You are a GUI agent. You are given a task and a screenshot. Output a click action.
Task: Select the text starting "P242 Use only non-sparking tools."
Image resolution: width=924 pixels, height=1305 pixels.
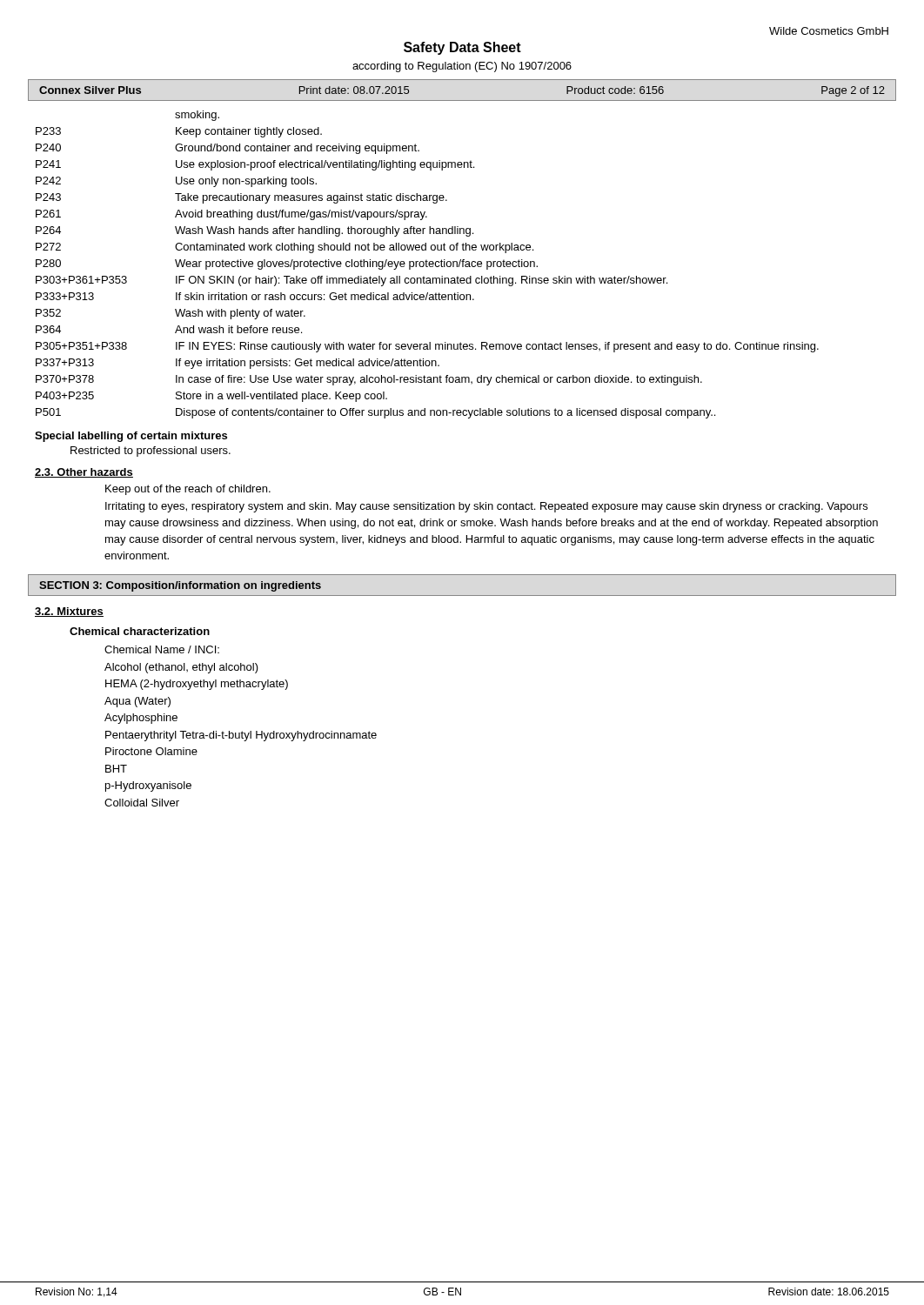pos(176,182)
